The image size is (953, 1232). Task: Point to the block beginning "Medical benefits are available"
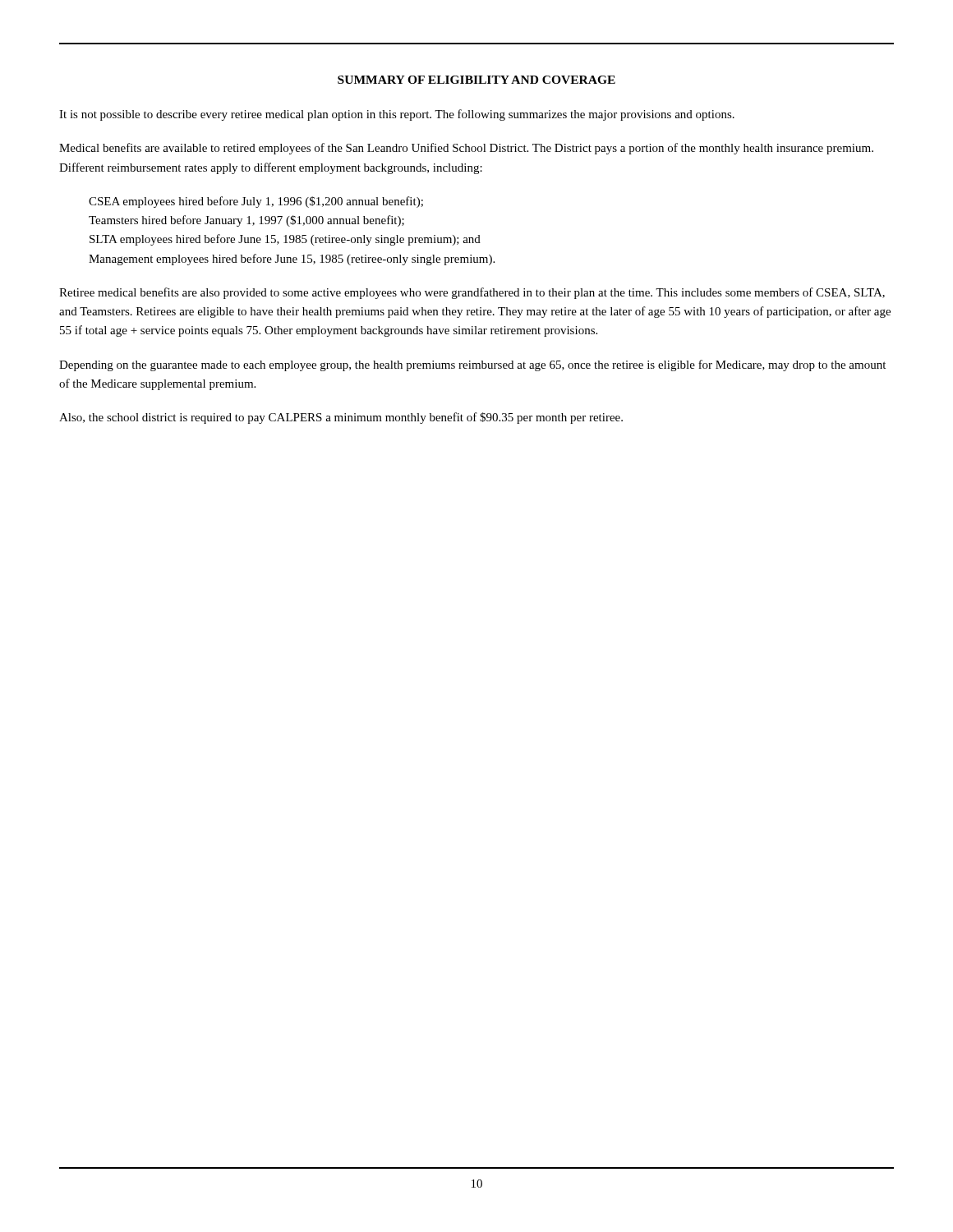[467, 158]
